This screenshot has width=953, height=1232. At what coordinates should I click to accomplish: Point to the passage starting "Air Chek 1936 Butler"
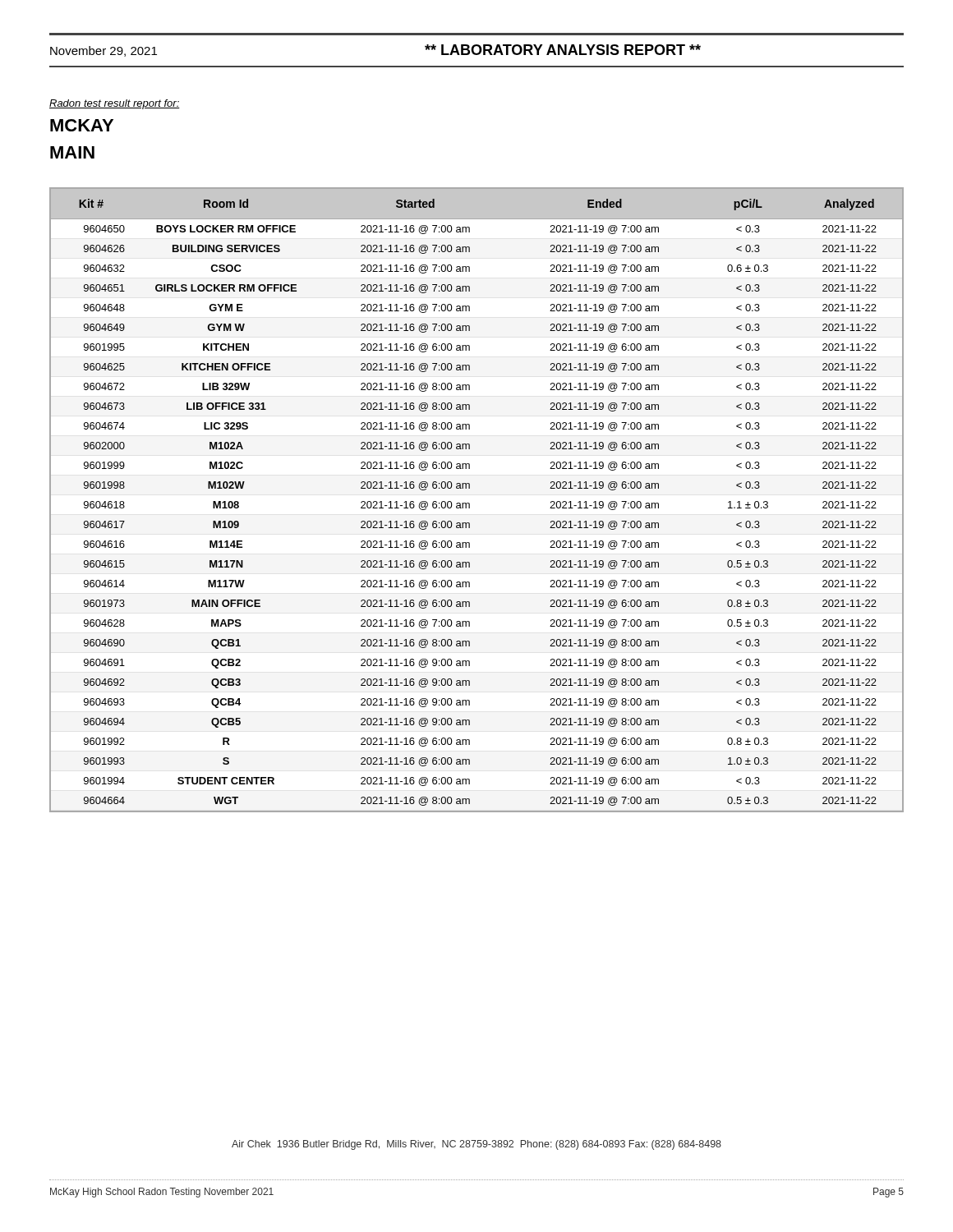(476, 1144)
